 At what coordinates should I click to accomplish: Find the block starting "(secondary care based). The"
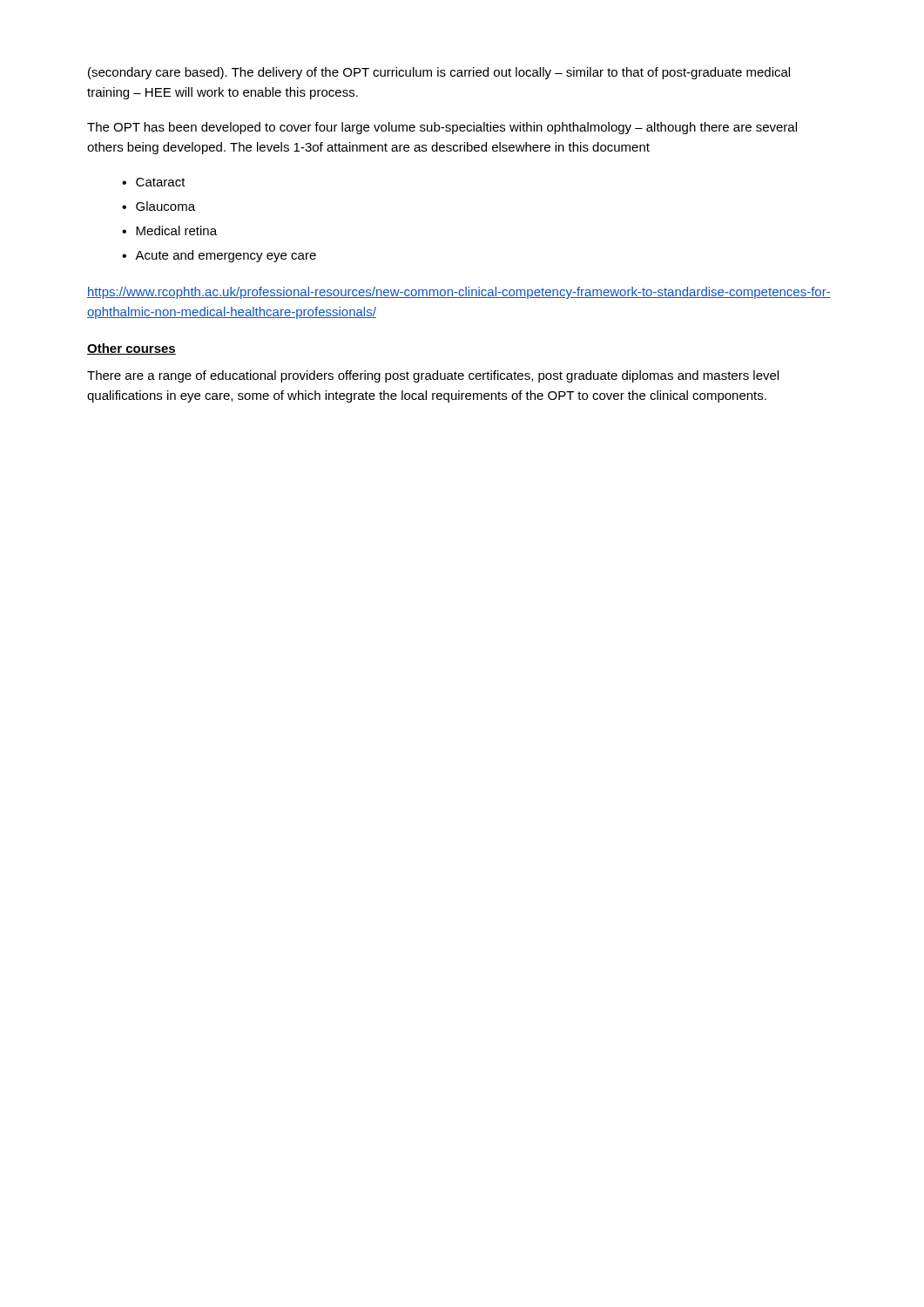pyautogui.click(x=439, y=82)
